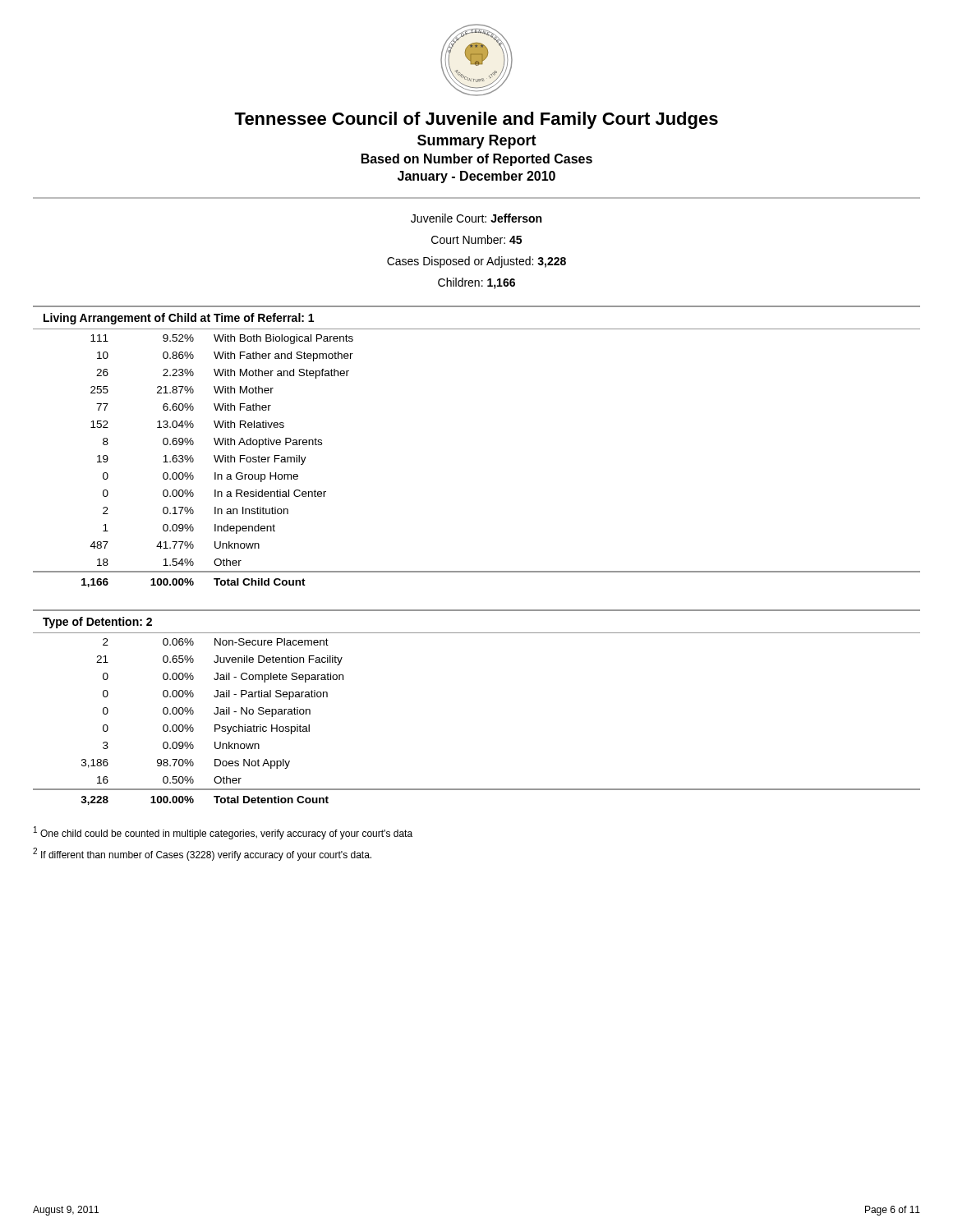Locate the logo

point(476,50)
